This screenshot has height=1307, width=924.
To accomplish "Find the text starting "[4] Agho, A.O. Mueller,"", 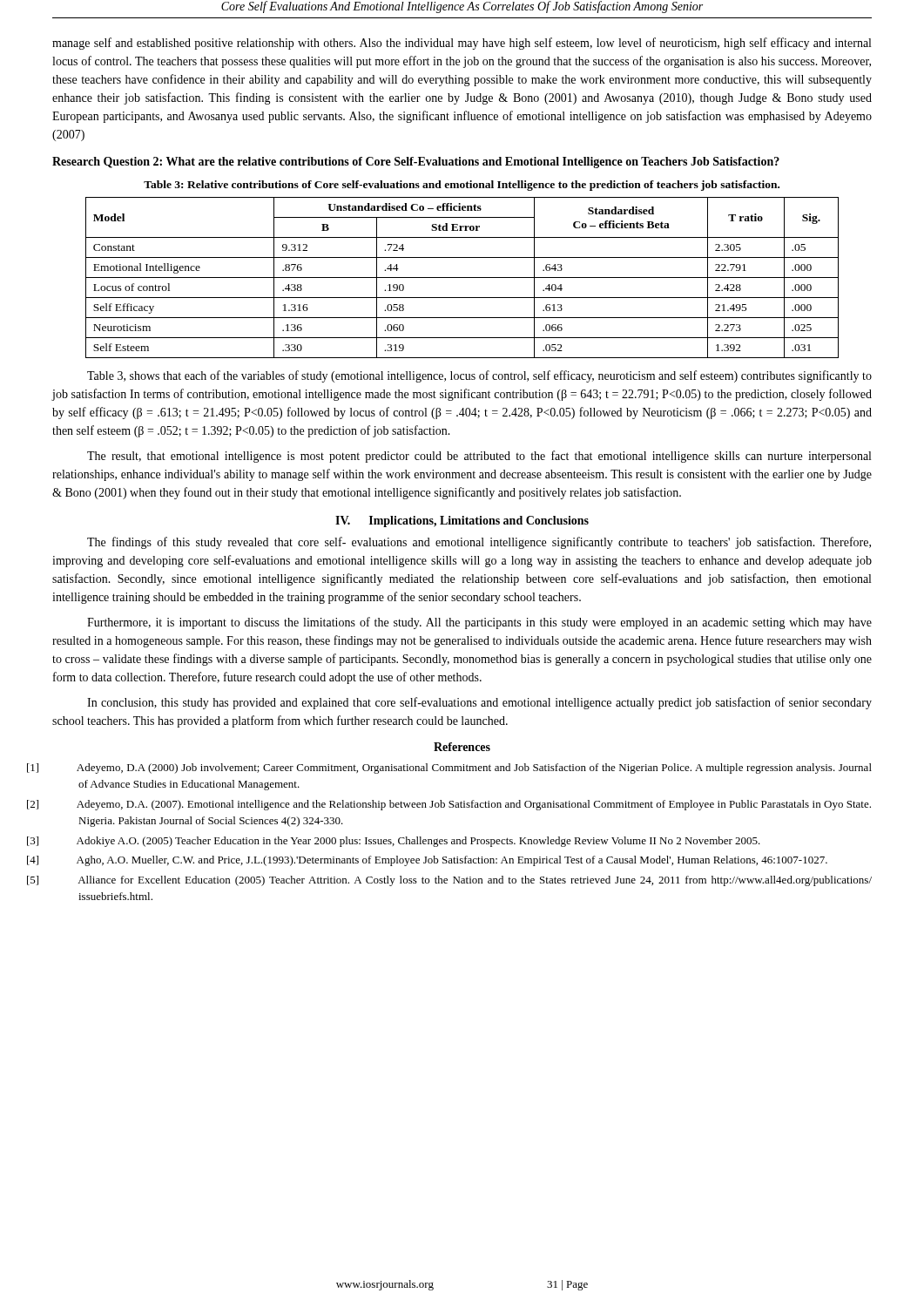I will point(462,861).
